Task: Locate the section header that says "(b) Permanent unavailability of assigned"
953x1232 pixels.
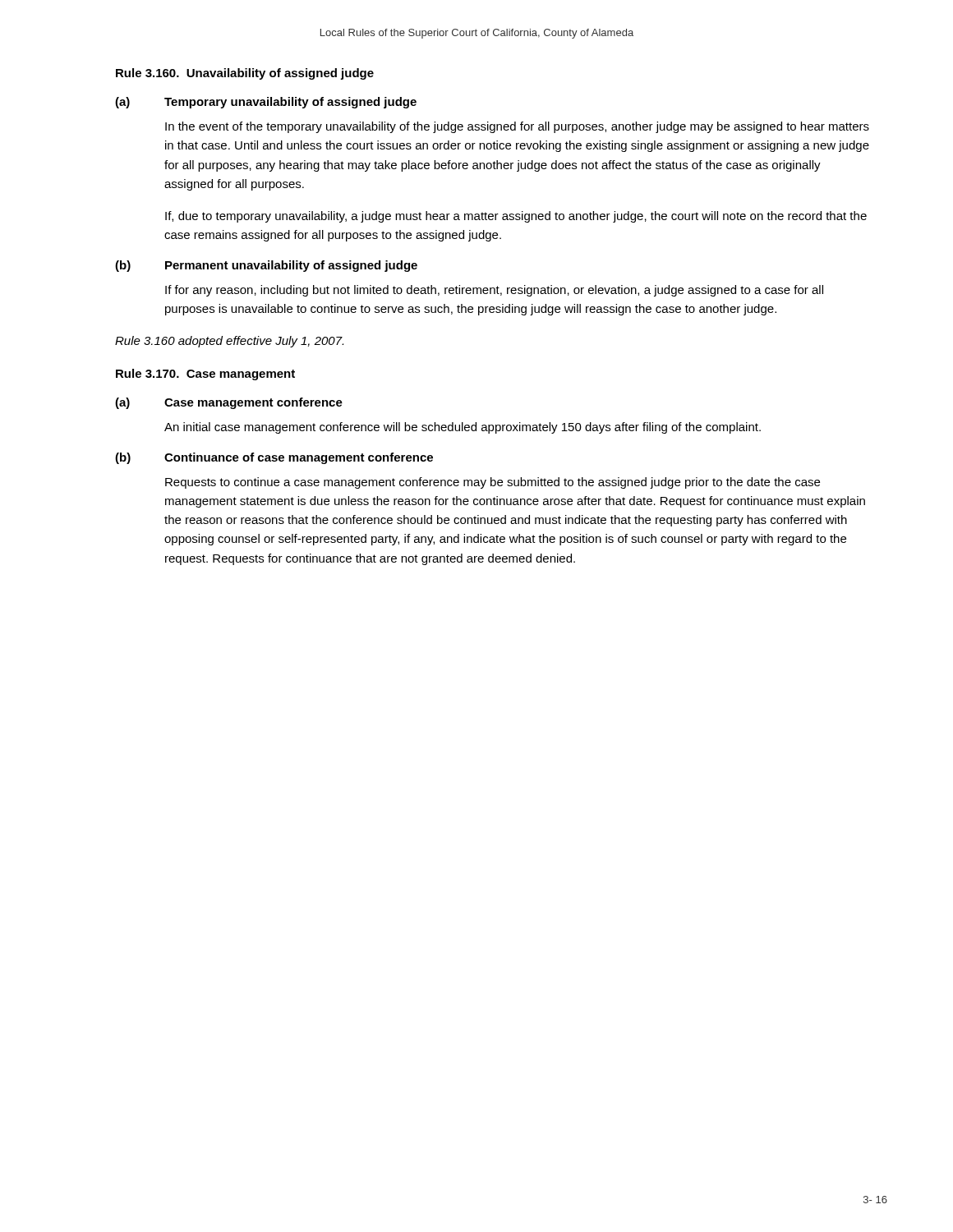Action: click(x=266, y=264)
